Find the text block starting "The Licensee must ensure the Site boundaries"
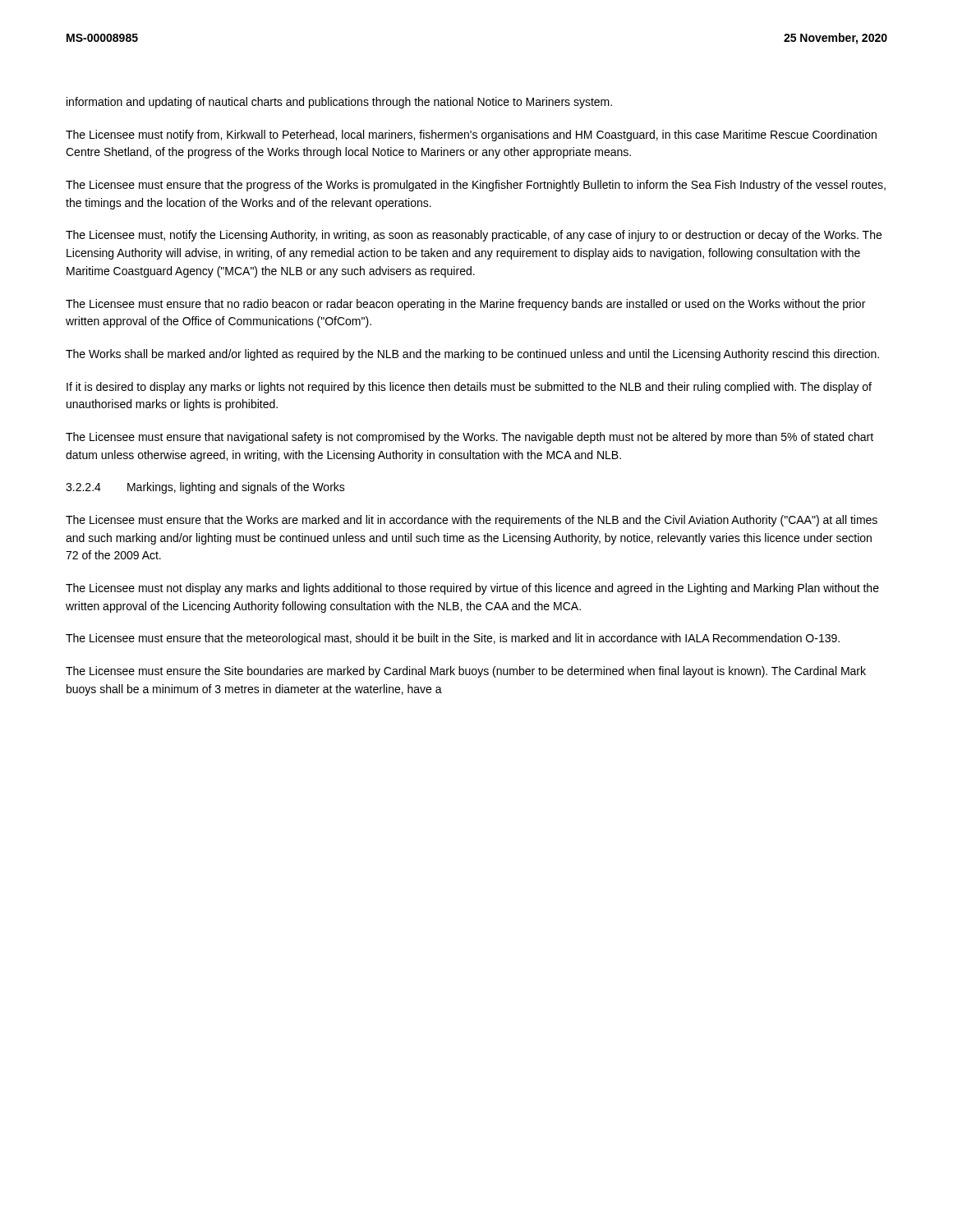Viewport: 953px width, 1232px height. (x=466, y=680)
